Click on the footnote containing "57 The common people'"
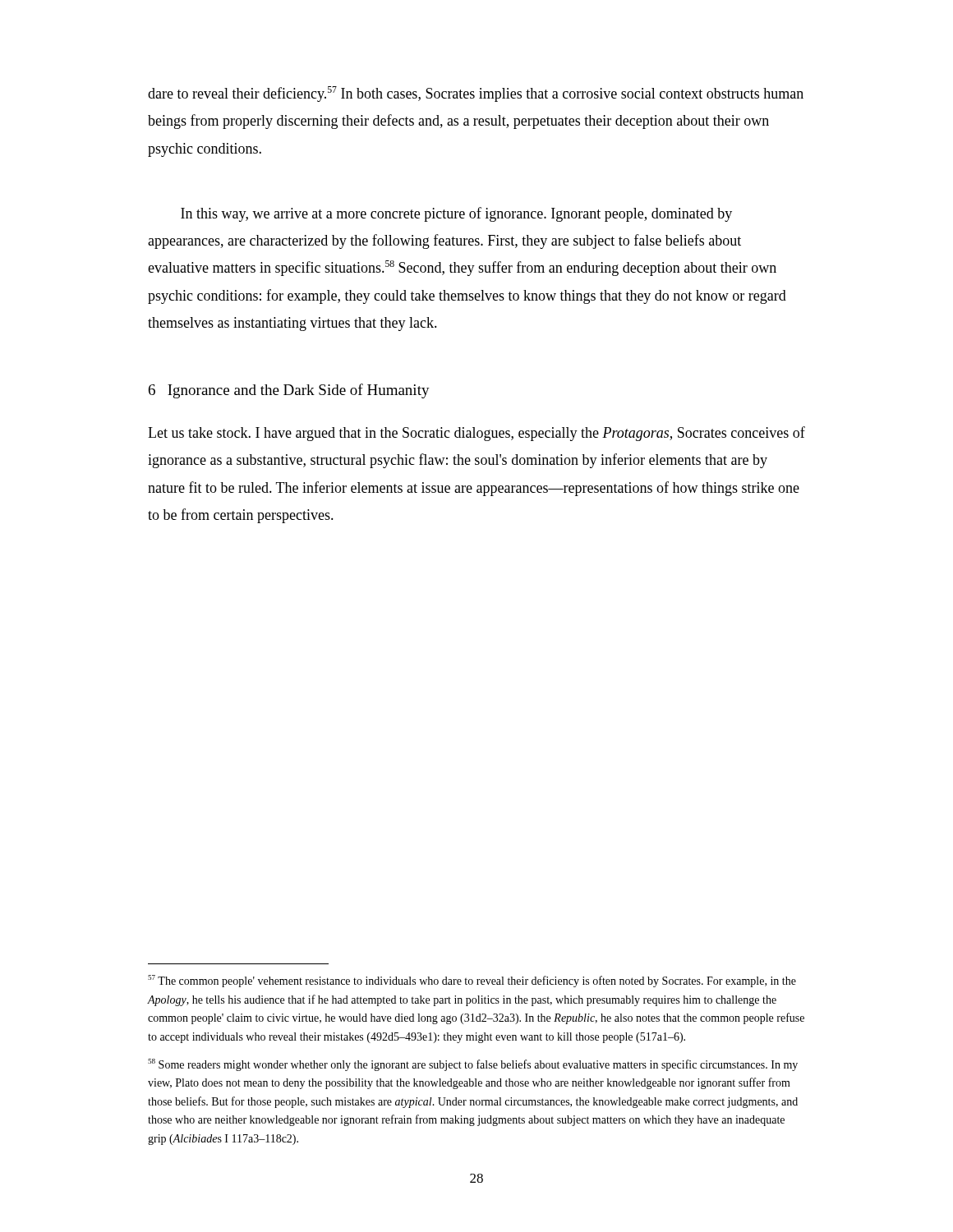This screenshot has height=1232, width=953. tap(476, 1010)
